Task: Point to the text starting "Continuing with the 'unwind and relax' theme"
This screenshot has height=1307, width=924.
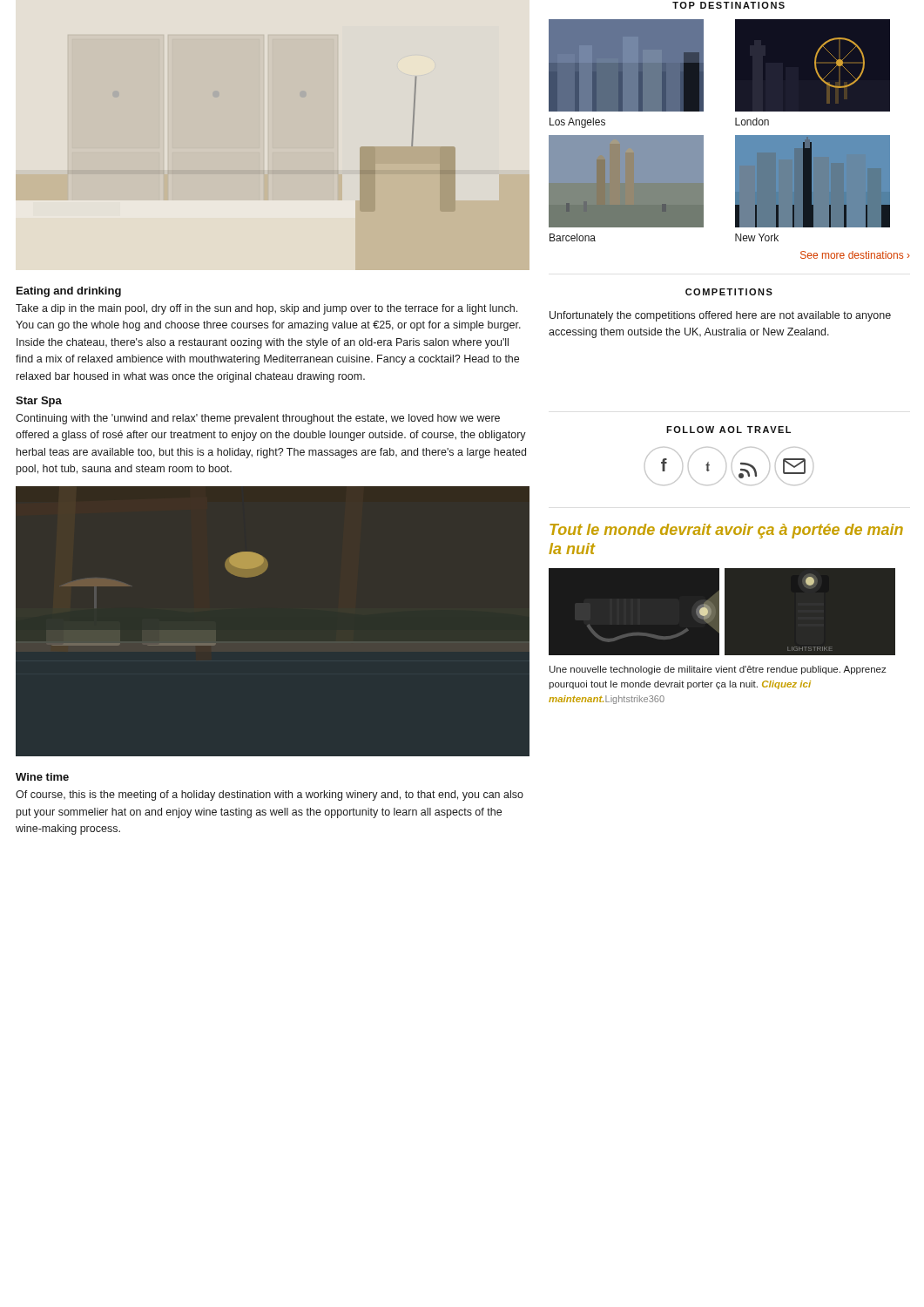Action: [271, 443]
